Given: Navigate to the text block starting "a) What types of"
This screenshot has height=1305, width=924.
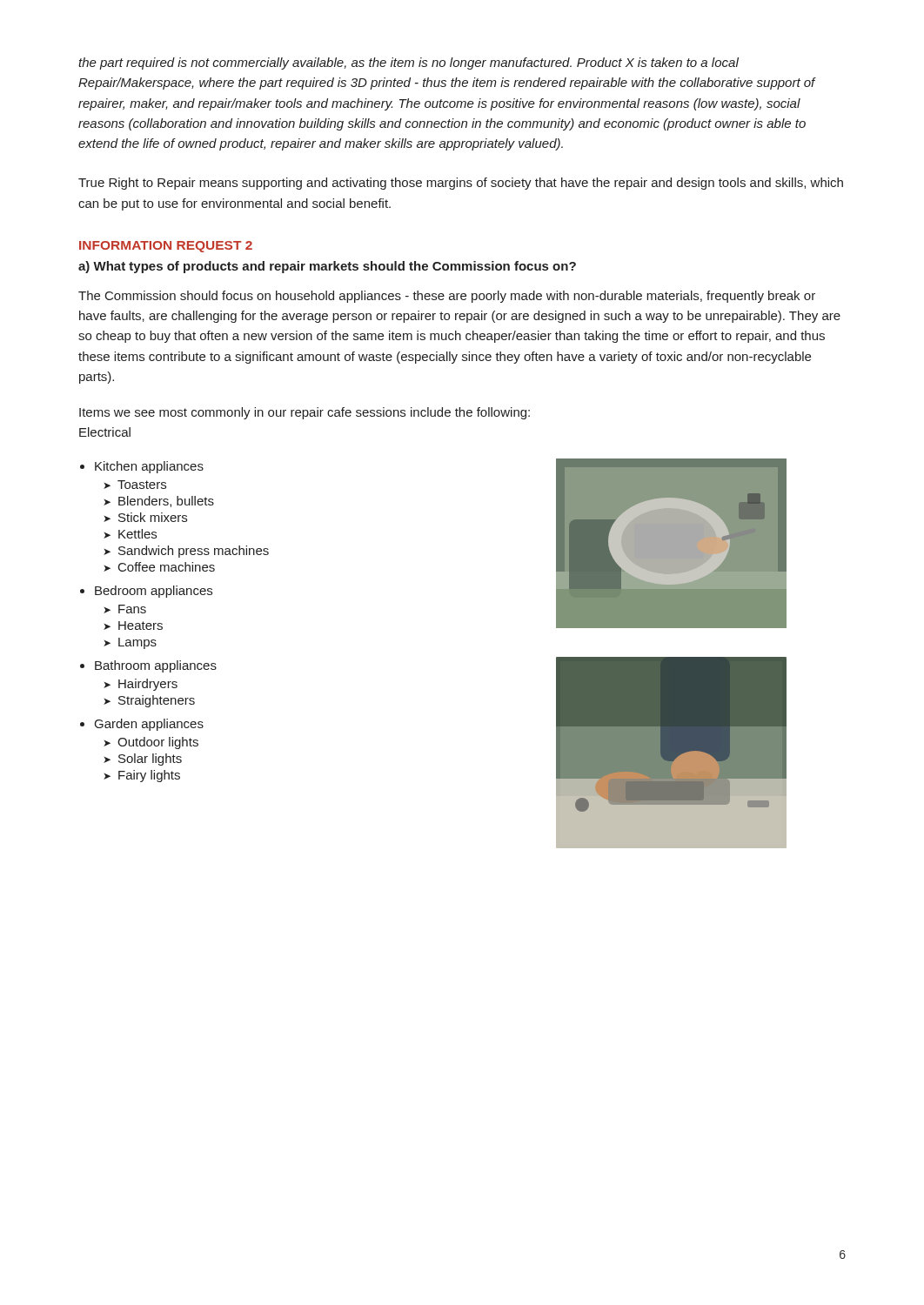Looking at the screenshot, I should (327, 266).
